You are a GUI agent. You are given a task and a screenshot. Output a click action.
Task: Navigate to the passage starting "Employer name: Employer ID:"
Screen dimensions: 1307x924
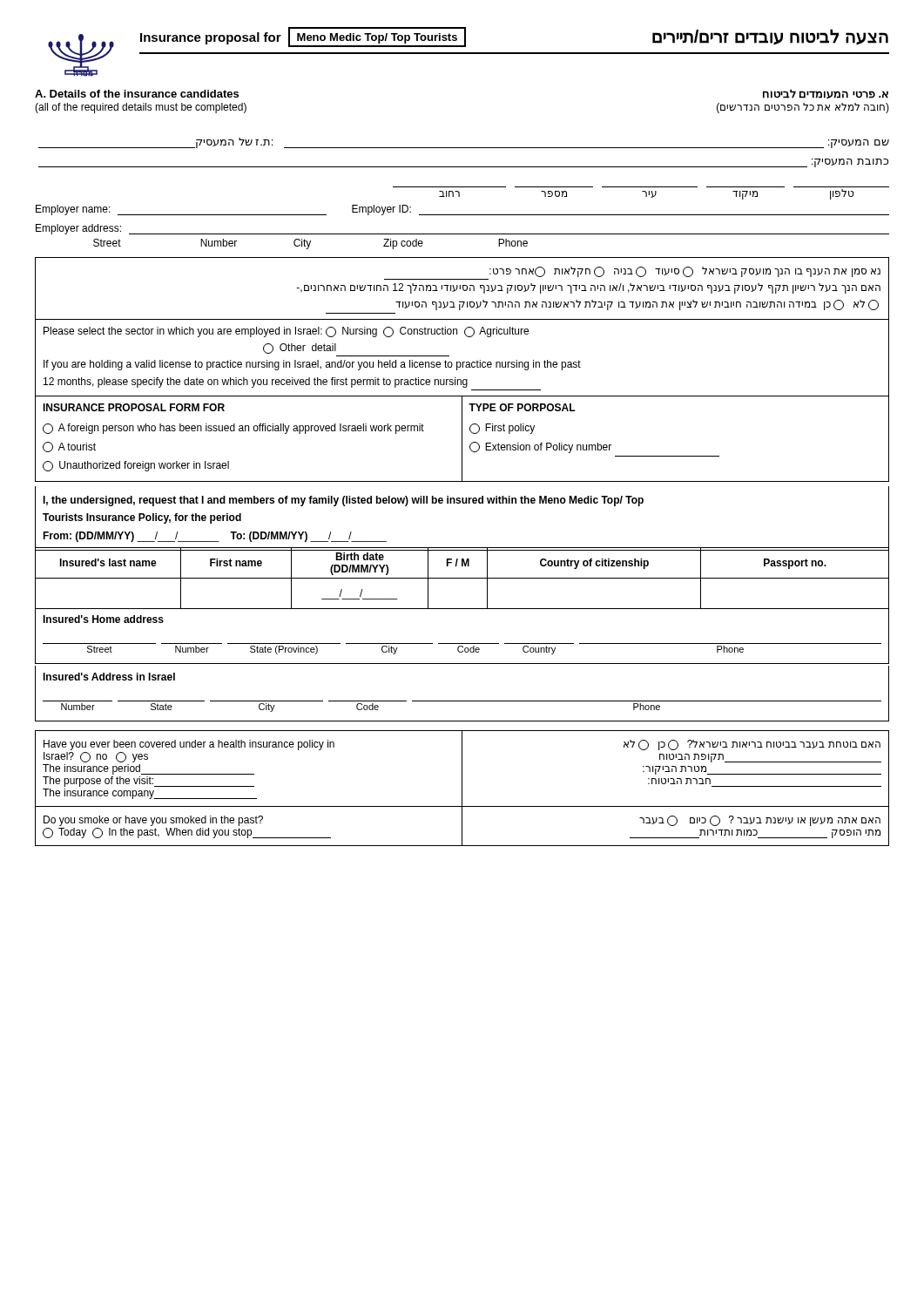462,209
